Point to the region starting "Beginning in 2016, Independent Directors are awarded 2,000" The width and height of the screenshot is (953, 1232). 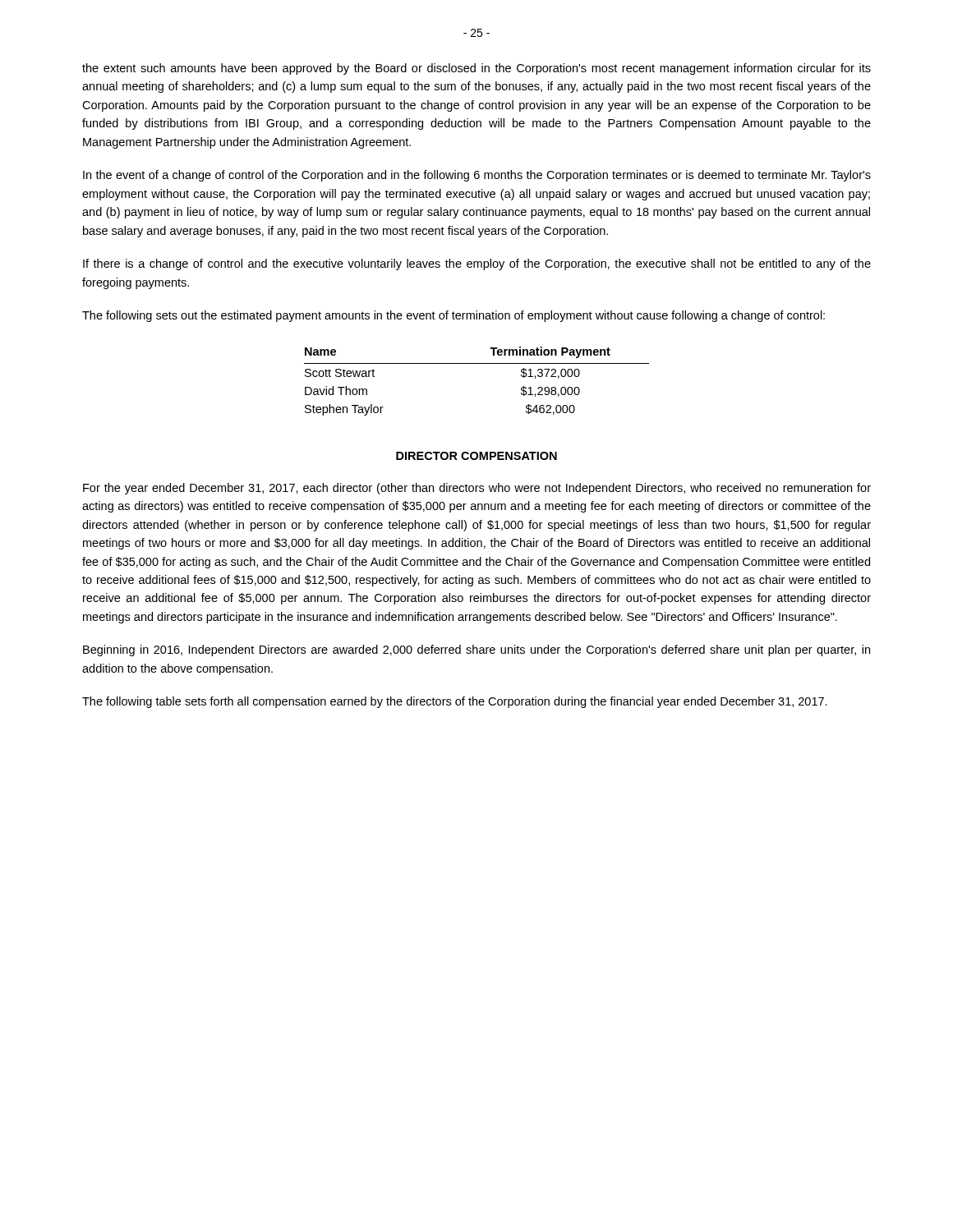coord(476,659)
